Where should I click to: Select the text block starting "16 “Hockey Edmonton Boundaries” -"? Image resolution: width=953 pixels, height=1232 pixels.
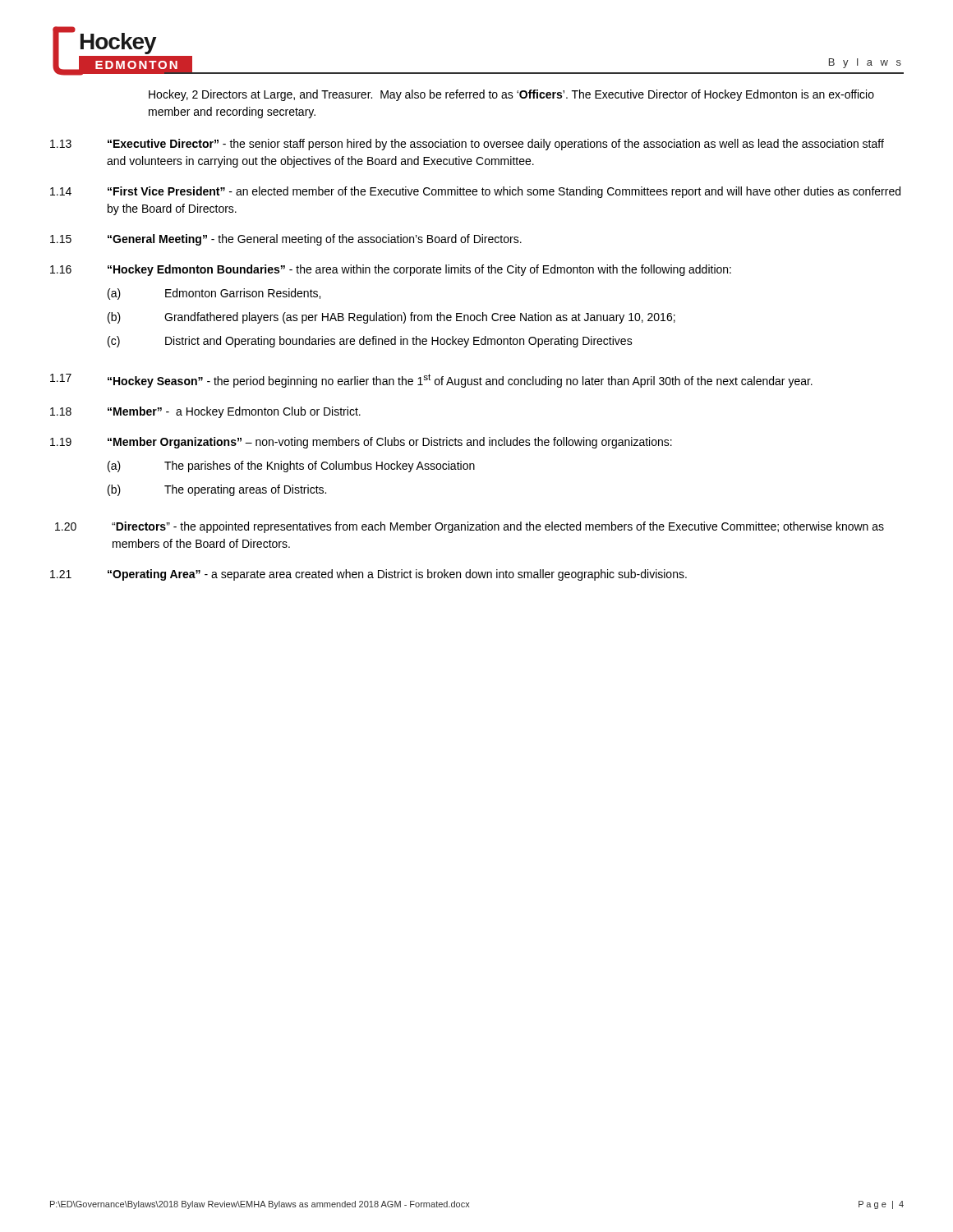(x=476, y=309)
